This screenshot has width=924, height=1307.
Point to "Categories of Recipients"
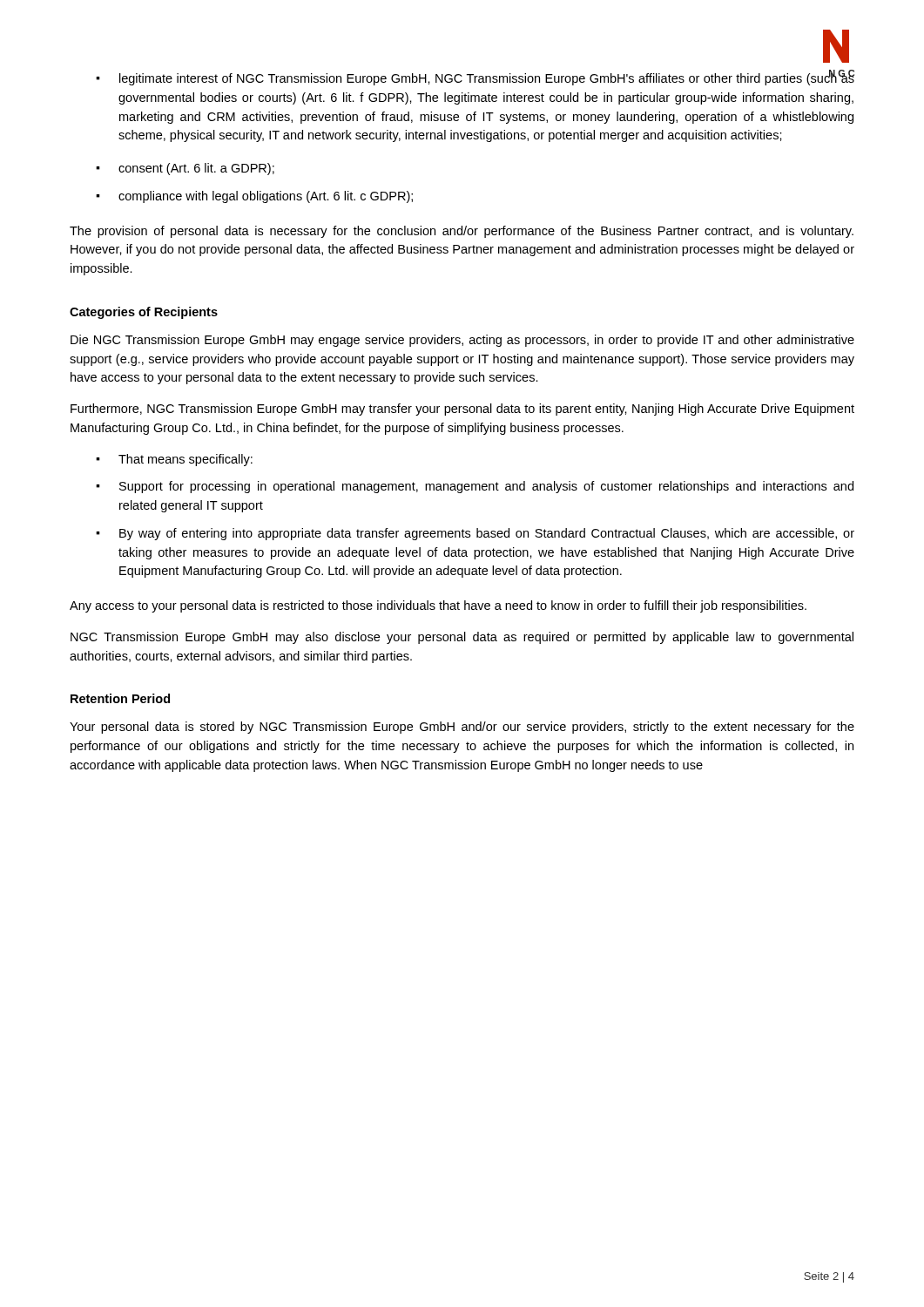pyautogui.click(x=144, y=312)
